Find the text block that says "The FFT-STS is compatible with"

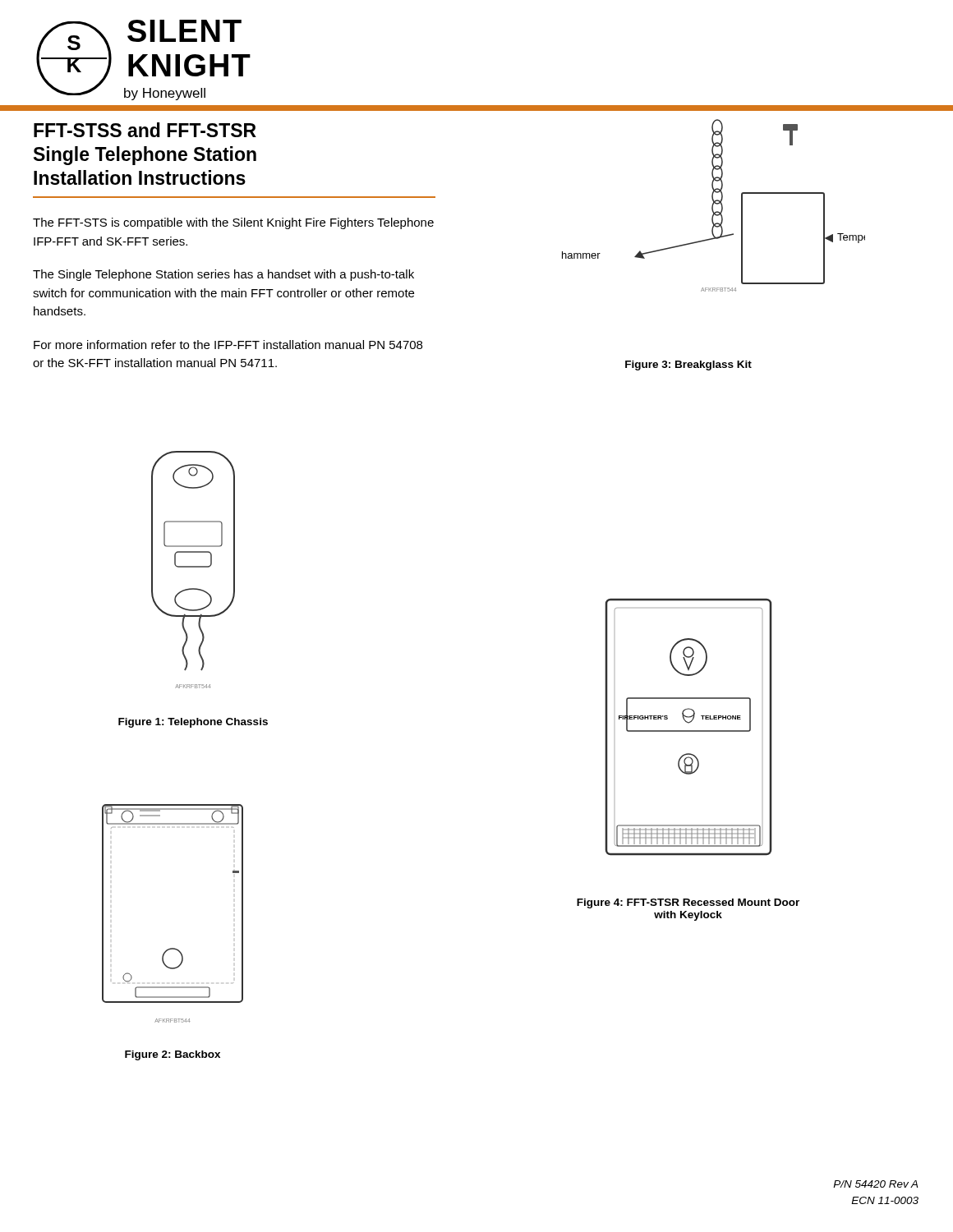point(234,232)
